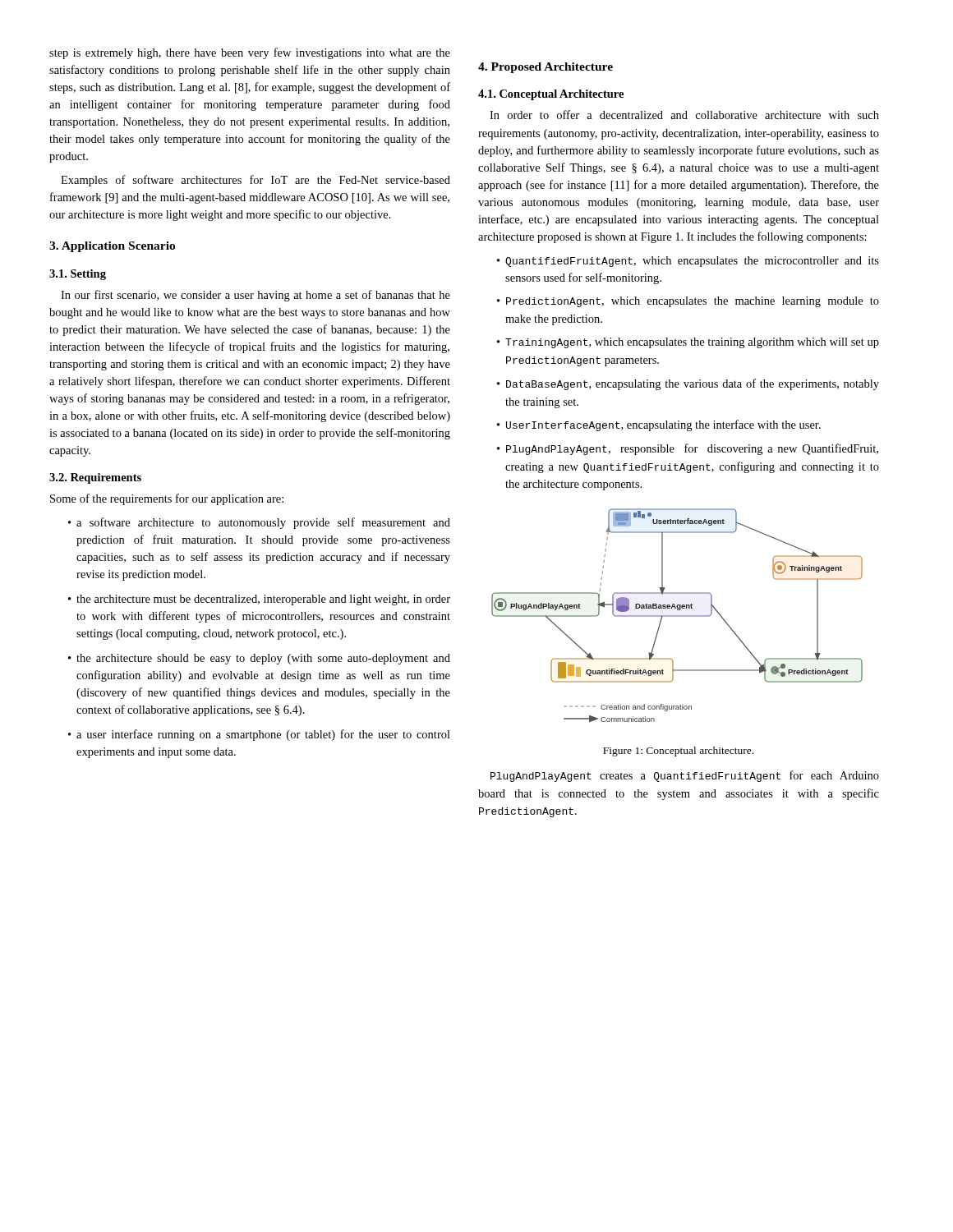The image size is (953, 1232).
Task: Click on the element starting "• a user"
Action: tap(259, 743)
